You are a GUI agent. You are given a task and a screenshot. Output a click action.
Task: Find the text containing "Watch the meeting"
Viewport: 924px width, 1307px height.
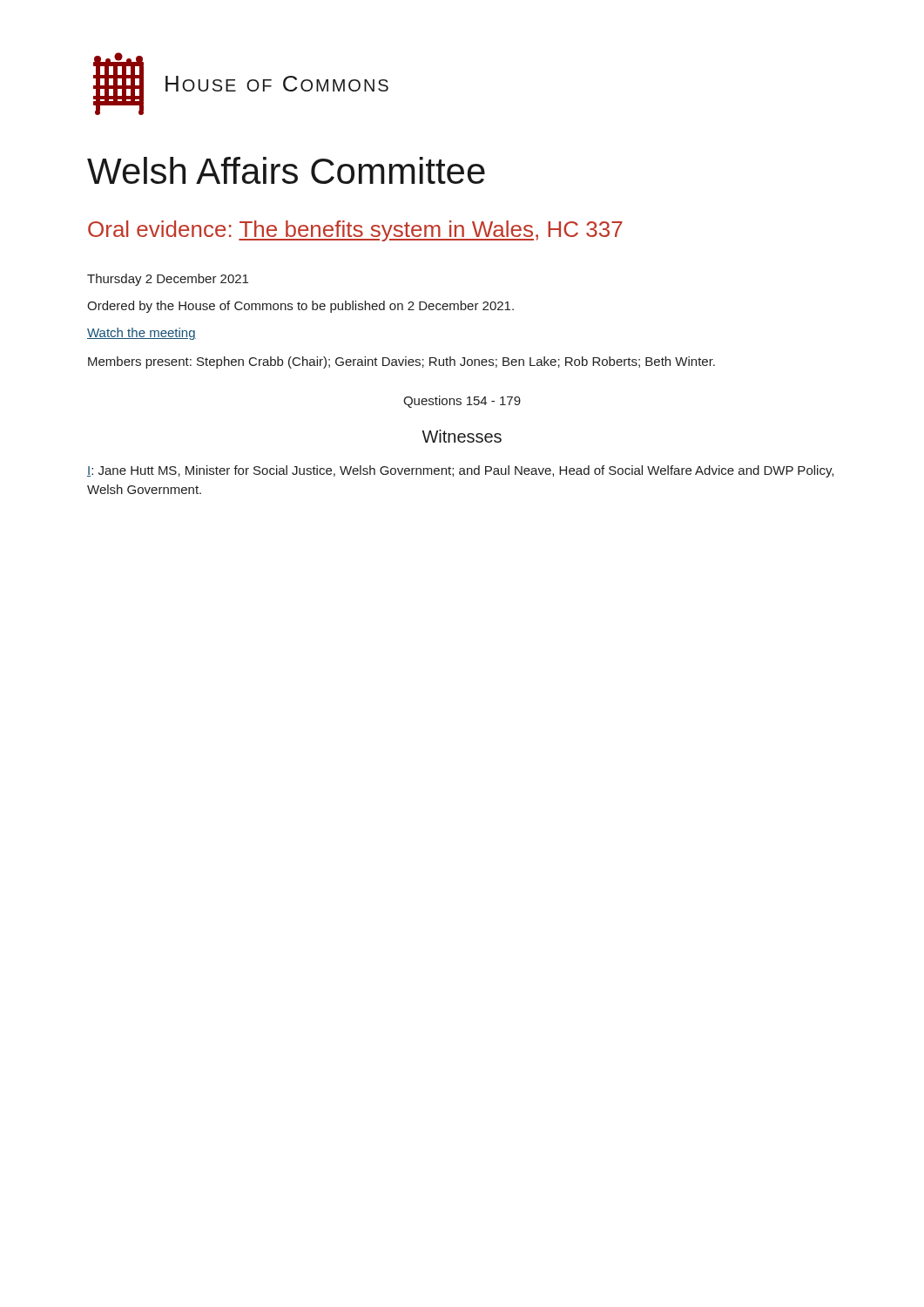point(141,333)
